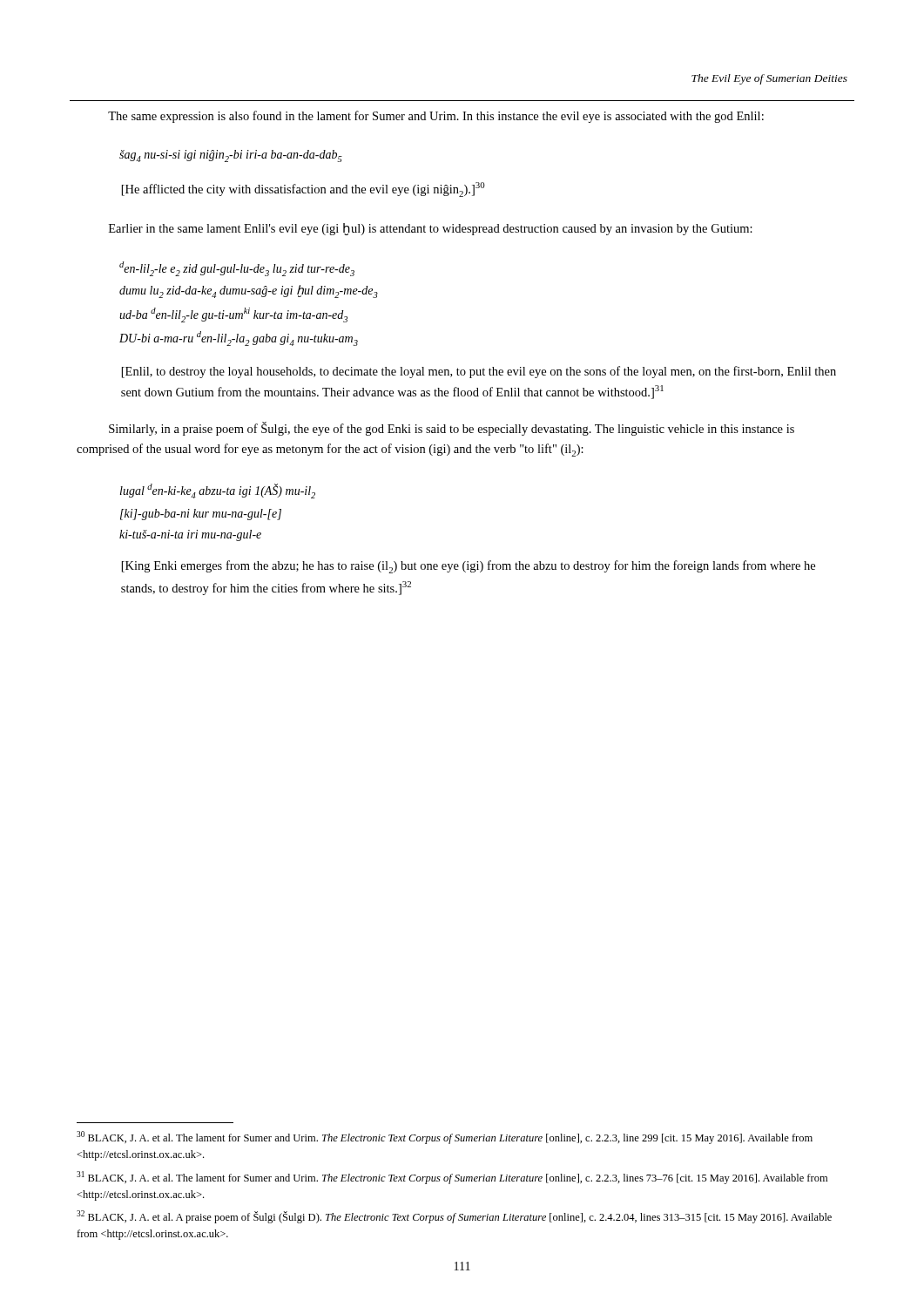Image resolution: width=924 pixels, height=1307 pixels.
Task: Point to the element starting "31 BLACK, J. A. et"
Action: tap(452, 1185)
